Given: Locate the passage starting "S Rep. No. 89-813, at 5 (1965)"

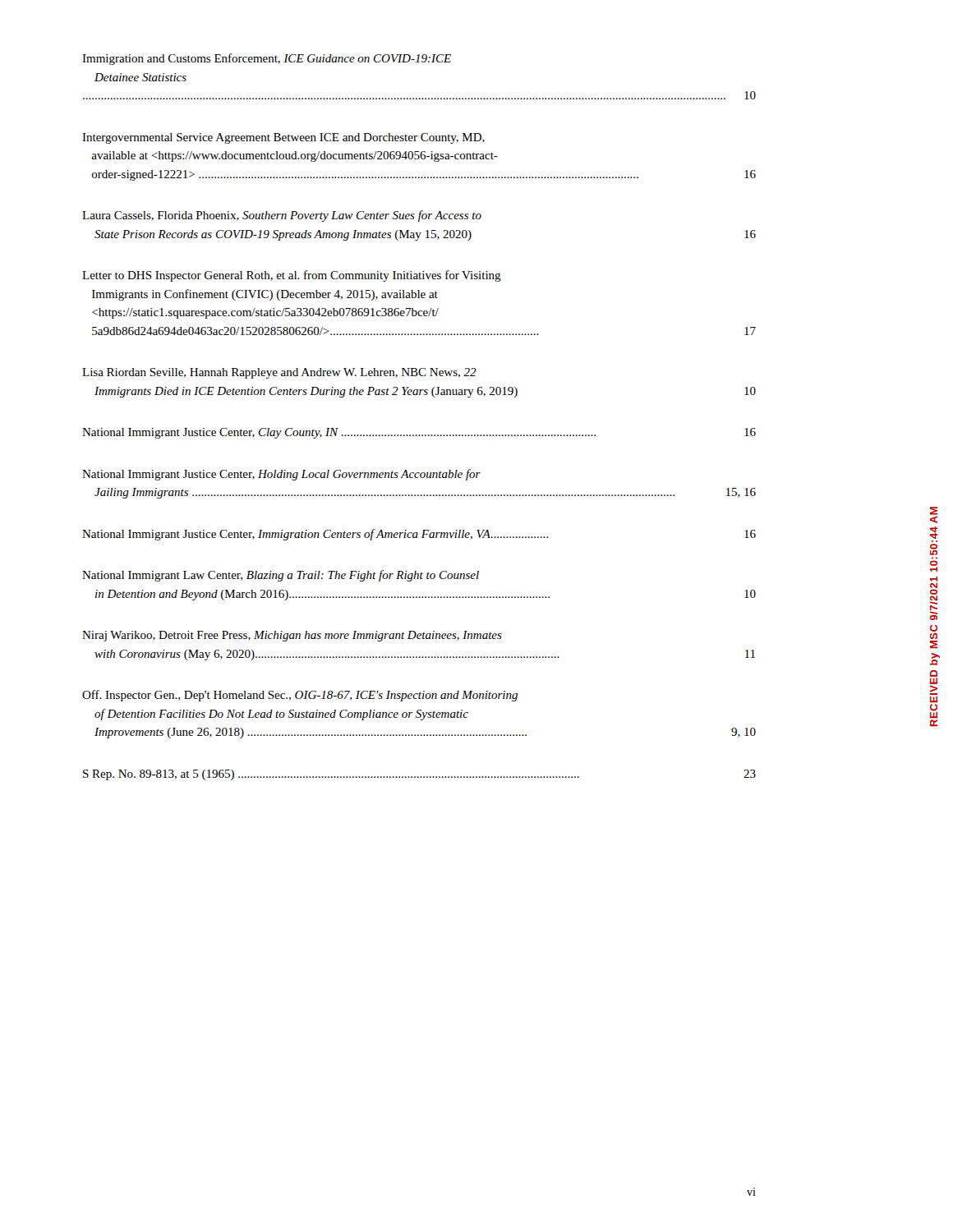Looking at the screenshot, I should (419, 773).
